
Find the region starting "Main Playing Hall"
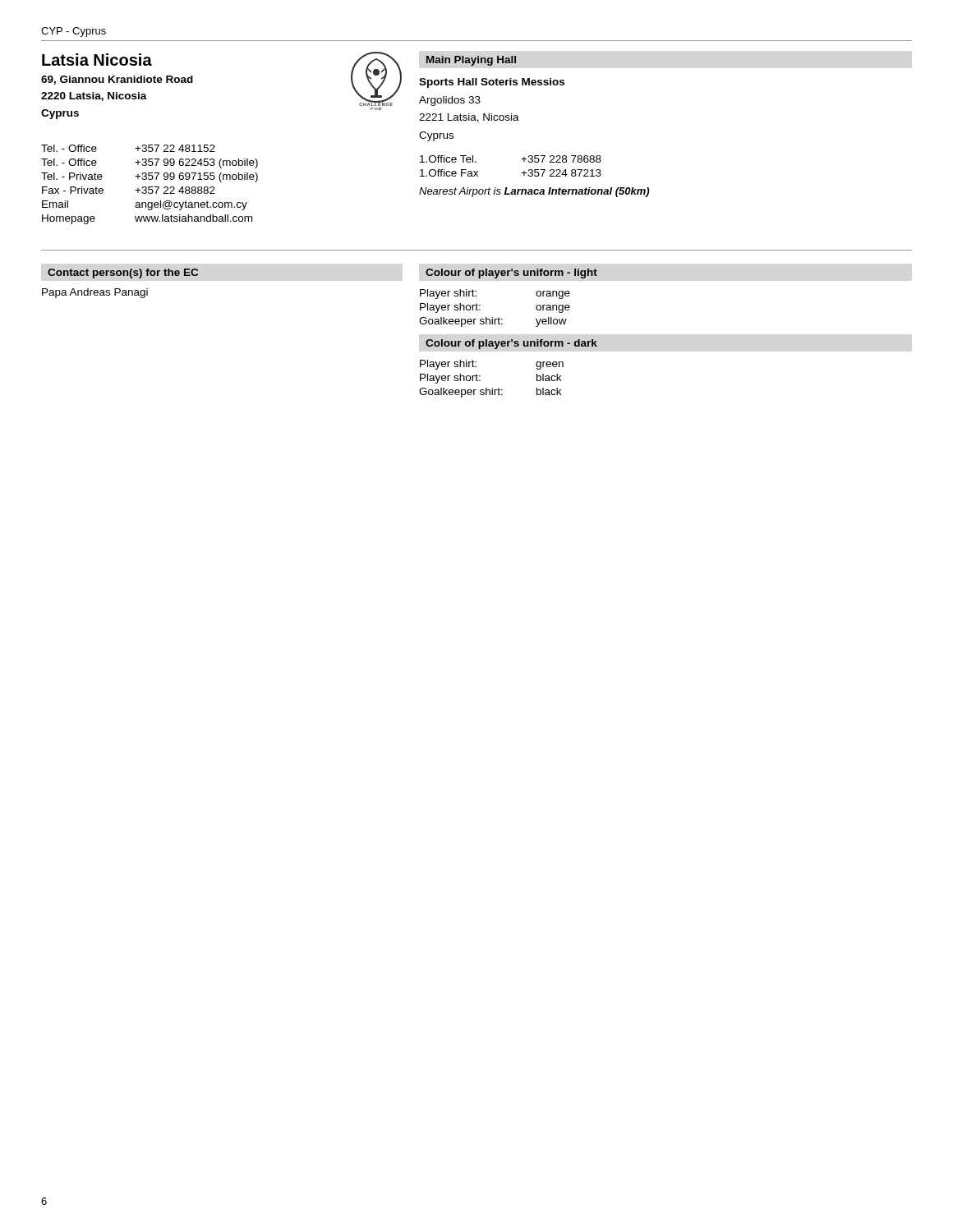pyautogui.click(x=471, y=60)
